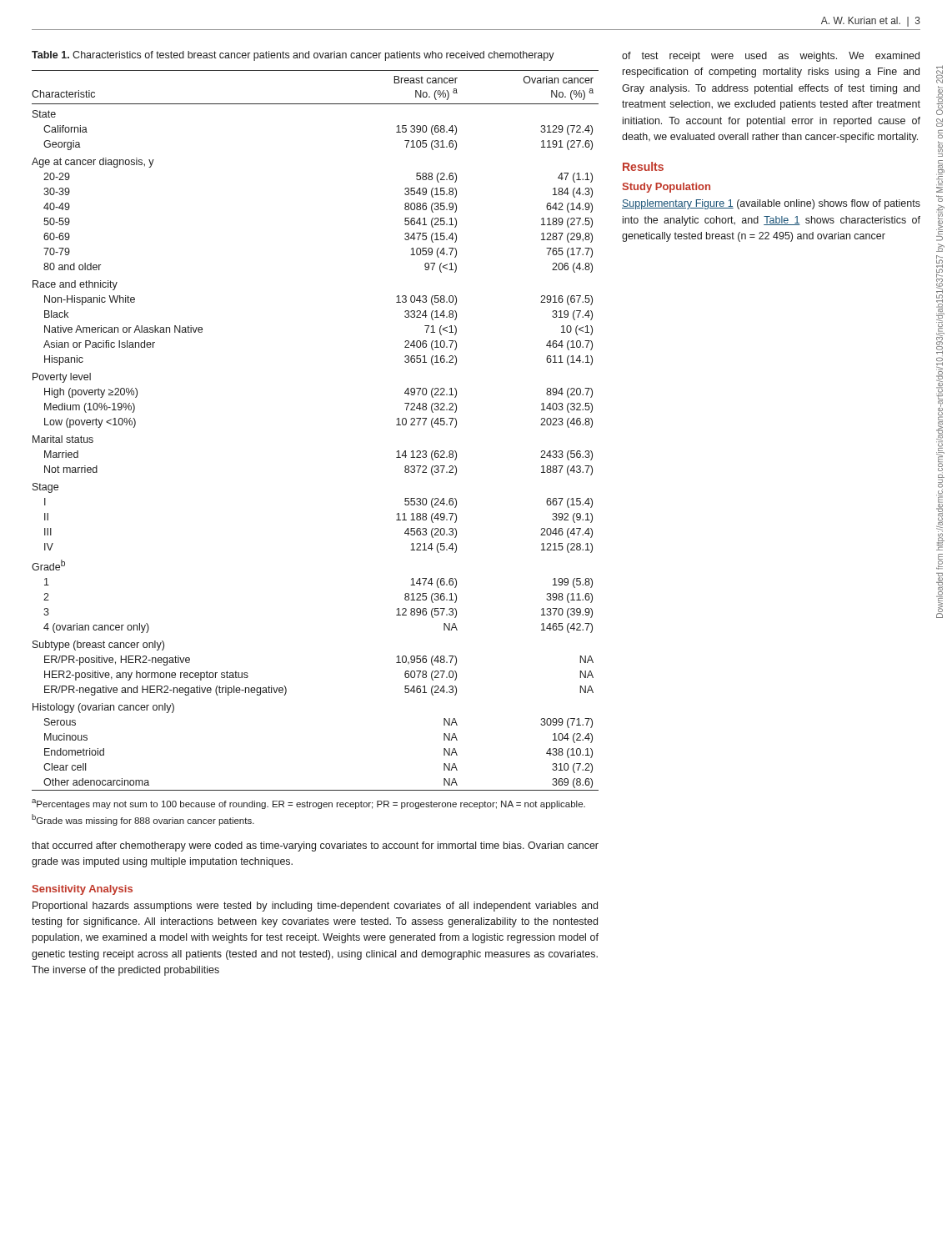Click on the text block with the text "that occurred after chemotherapy were coded"
Viewport: 952px width, 1251px height.
[x=315, y=854]
